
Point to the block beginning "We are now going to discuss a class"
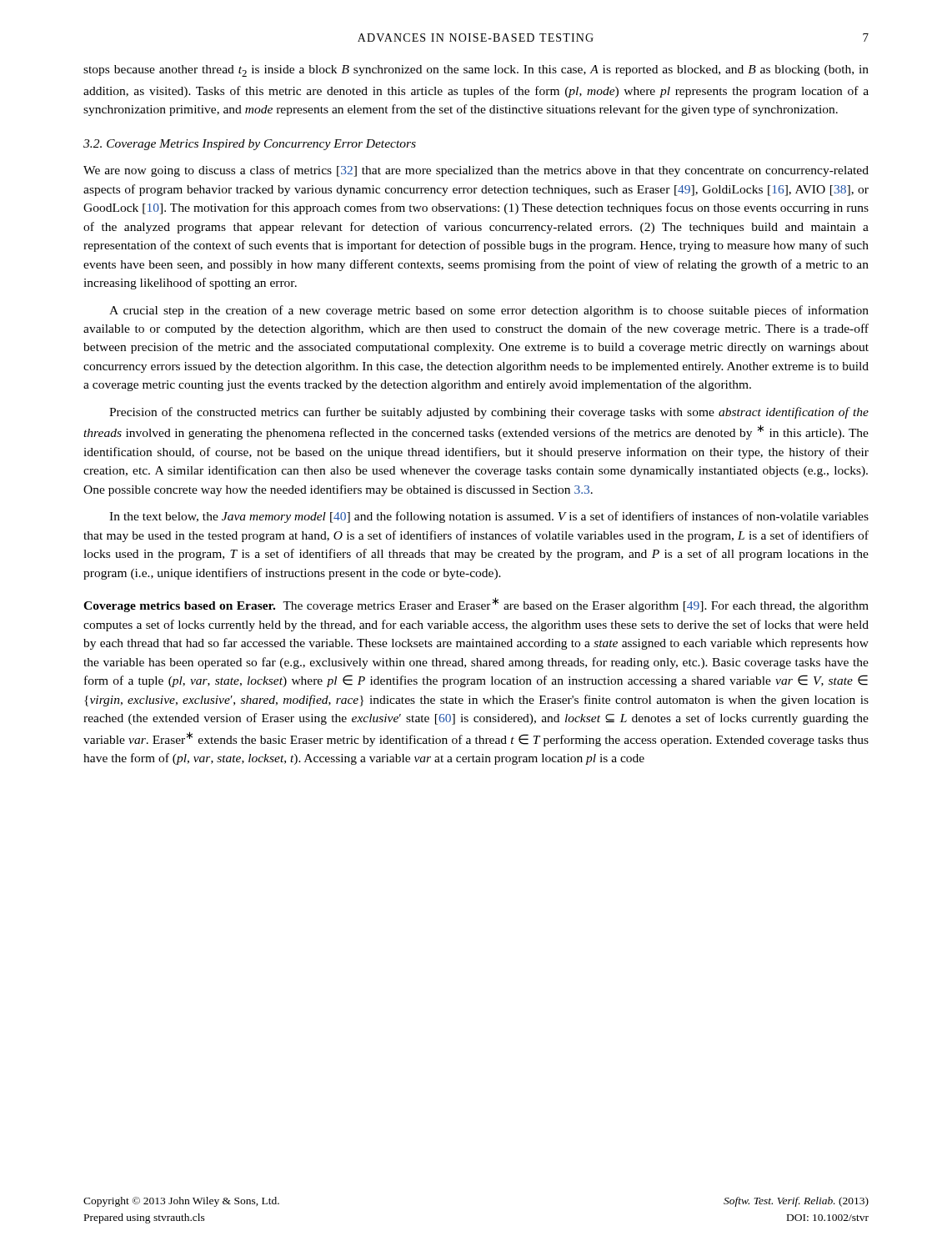pyautogui.click(x=476, y=372)
